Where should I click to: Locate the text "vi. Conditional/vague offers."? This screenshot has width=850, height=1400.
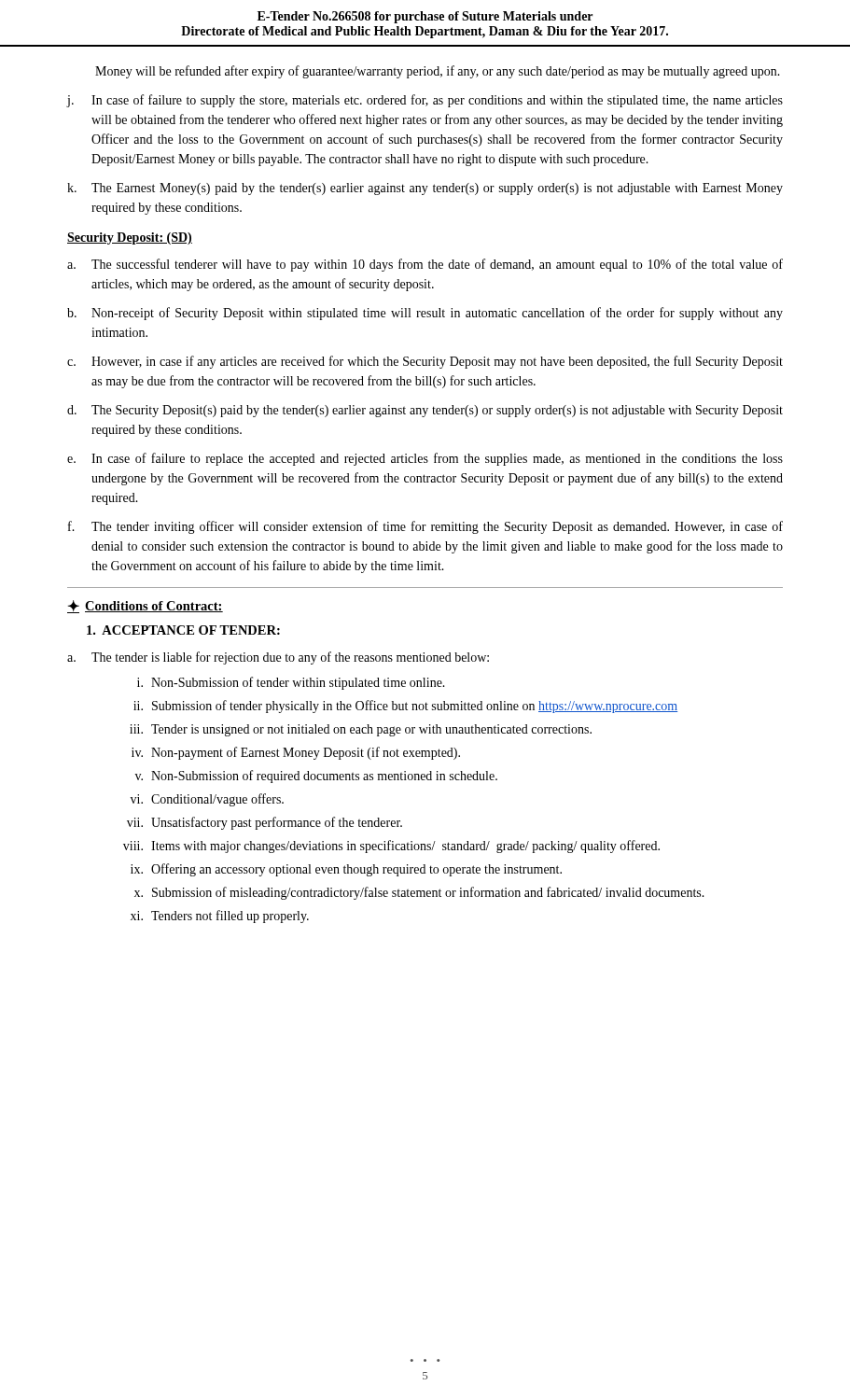coord(207,800)
